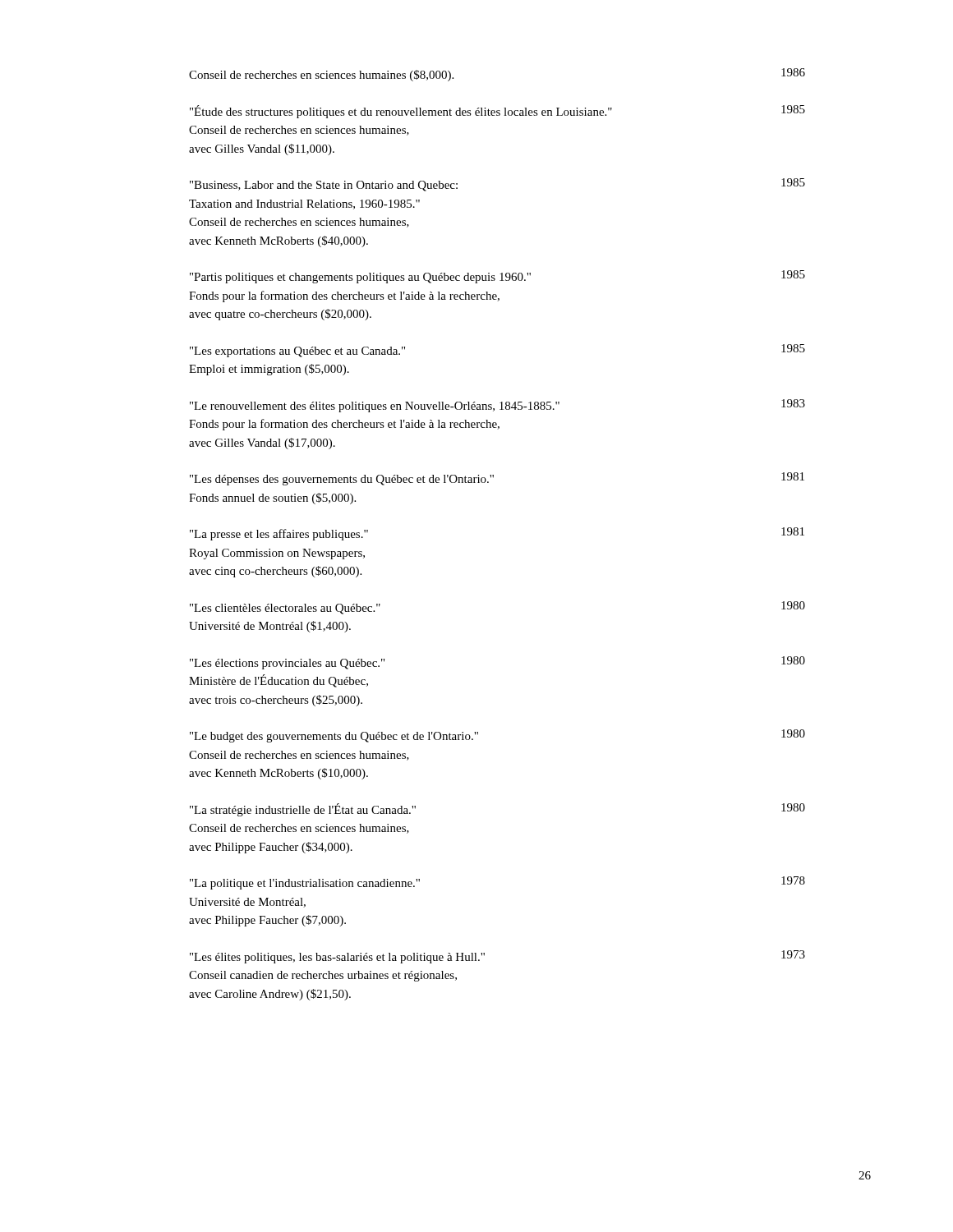The image size is (953, 1232).
Task: Locate the text starting ""La stratégie industrielle de"
Action: click(304, 809)
